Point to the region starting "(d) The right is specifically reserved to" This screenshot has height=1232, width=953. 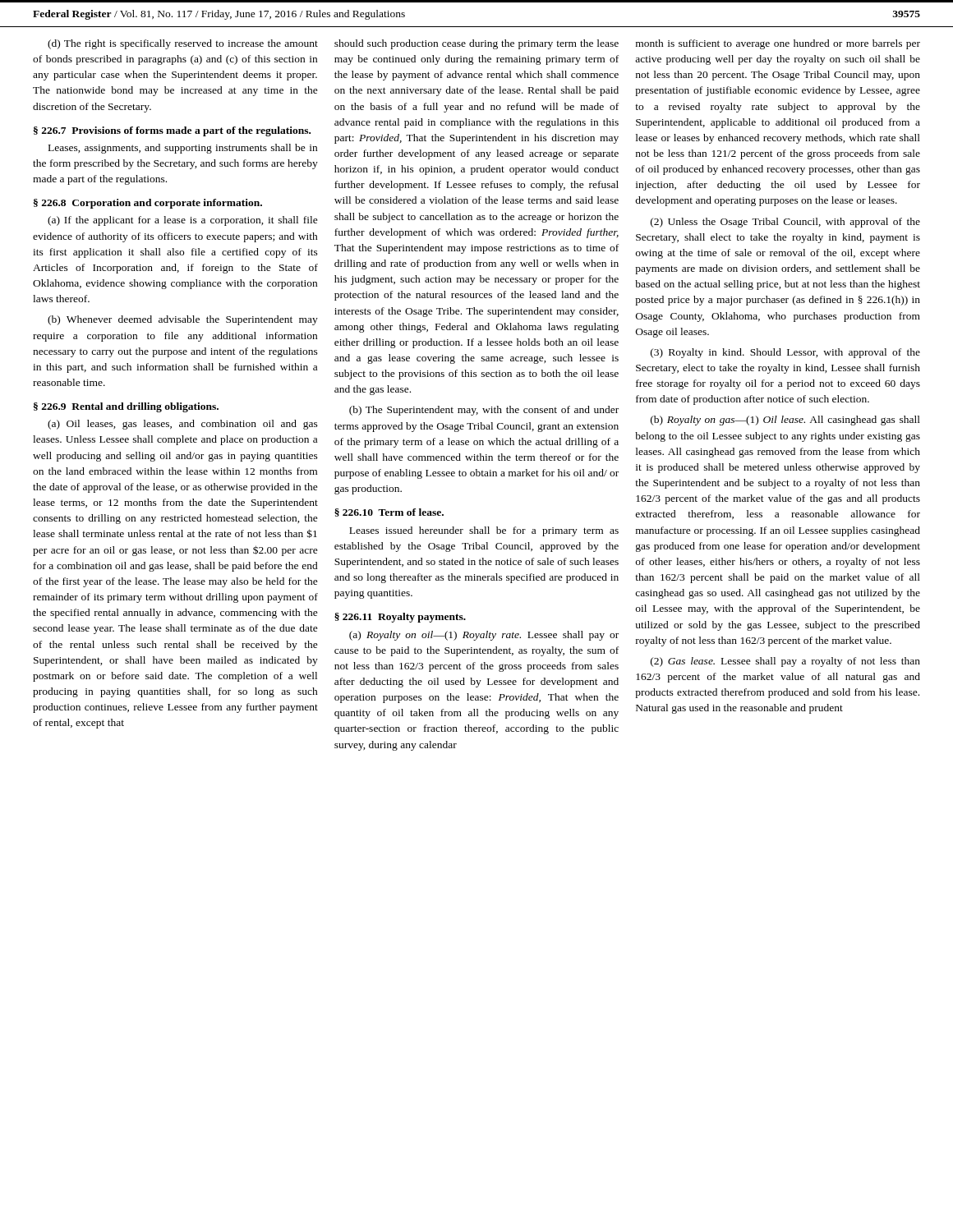click(175, 75)
